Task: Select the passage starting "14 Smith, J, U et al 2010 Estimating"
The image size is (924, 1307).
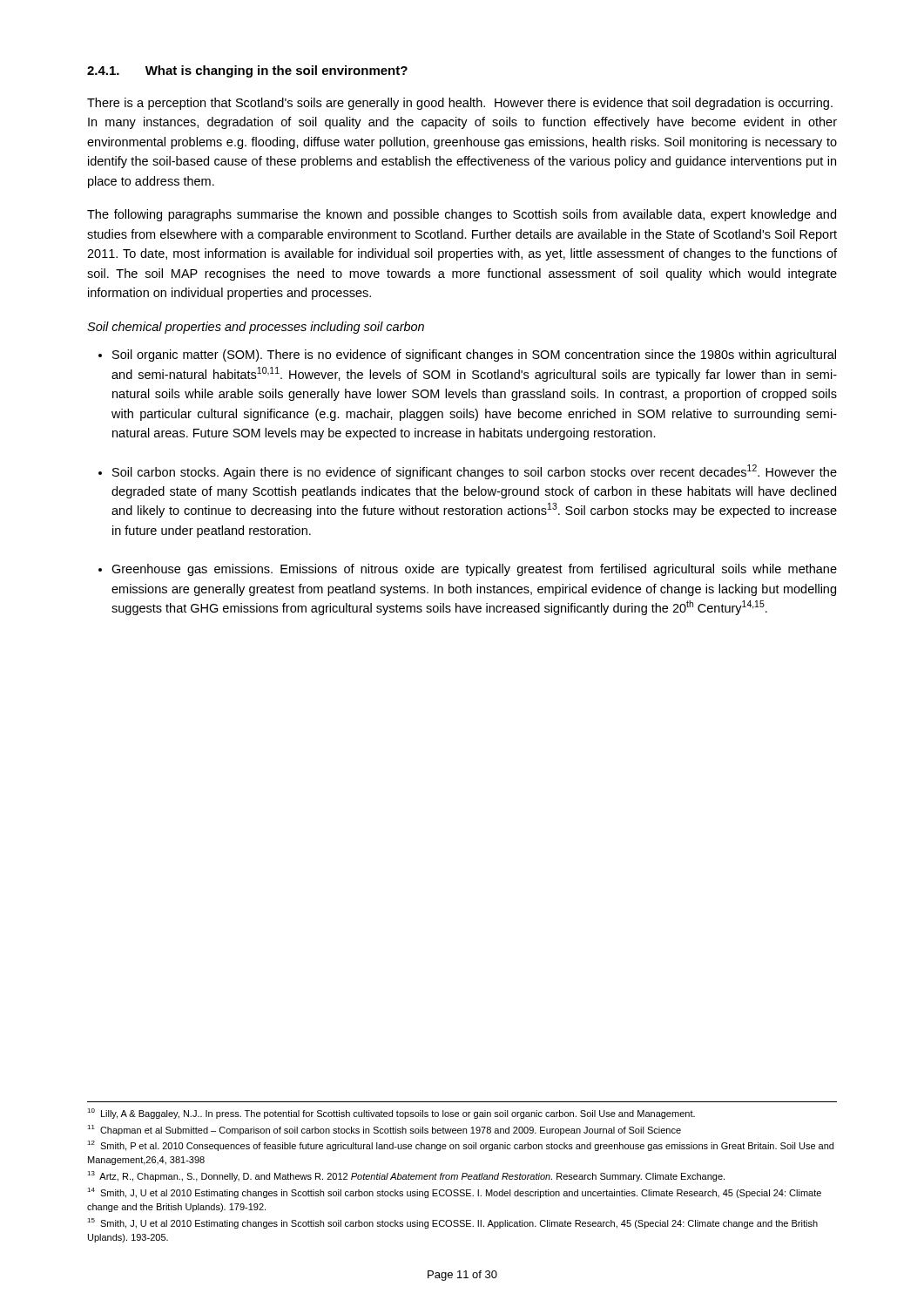Action: point(454,1200)
